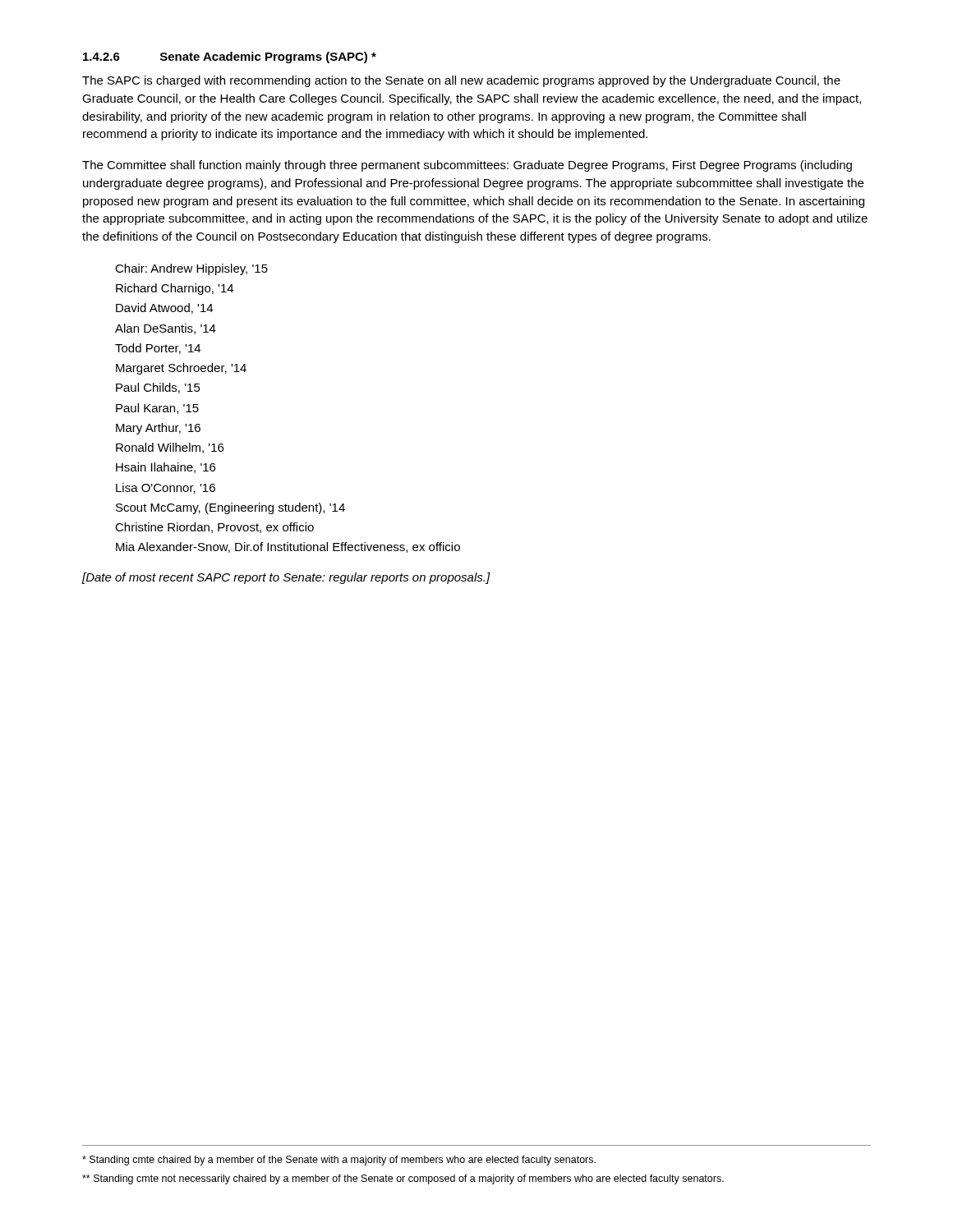
Task: Locate the passage starting "David Atwood, '14"
Action: pos(164,308)
